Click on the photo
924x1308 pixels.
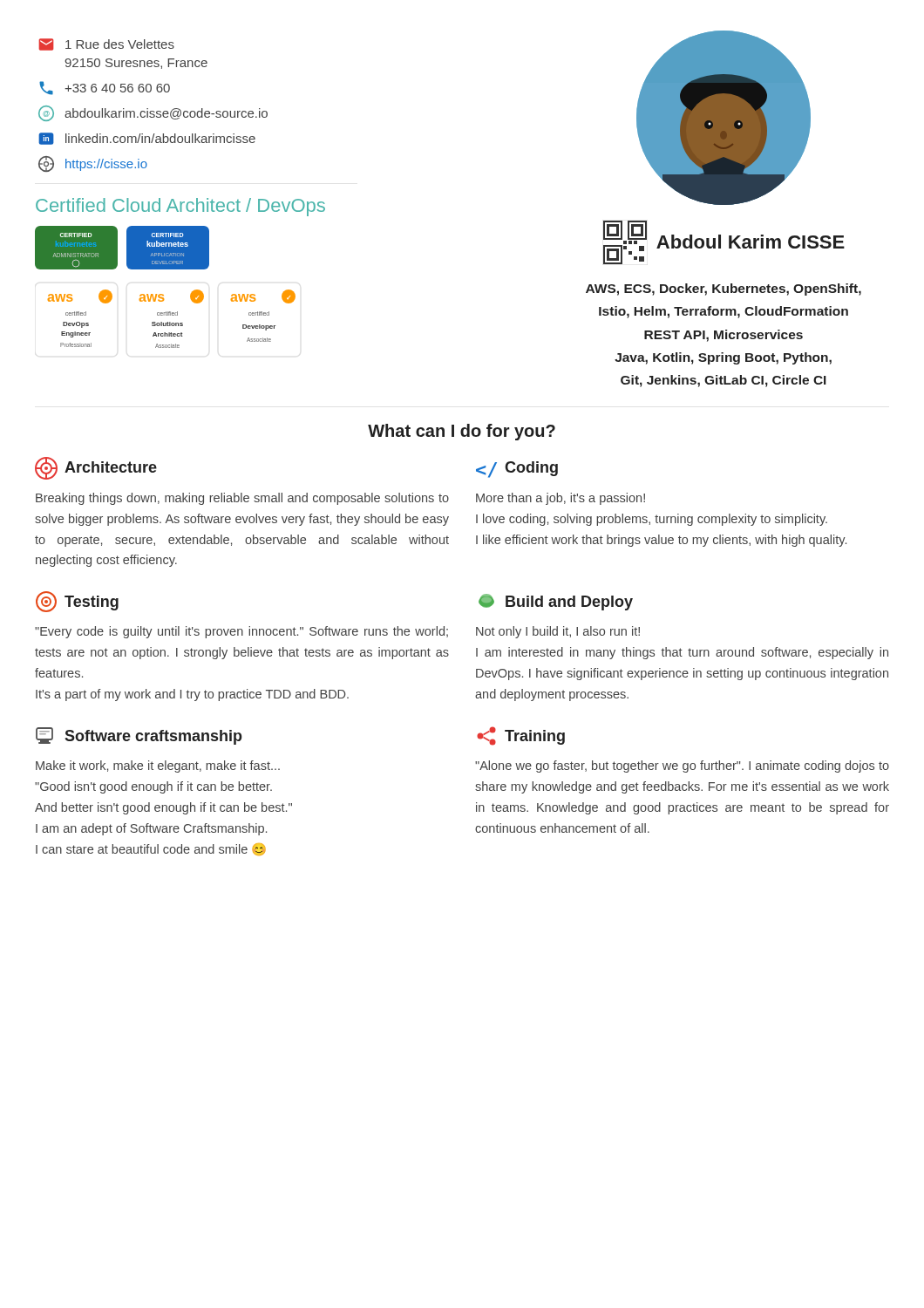[x=724, y=119]
